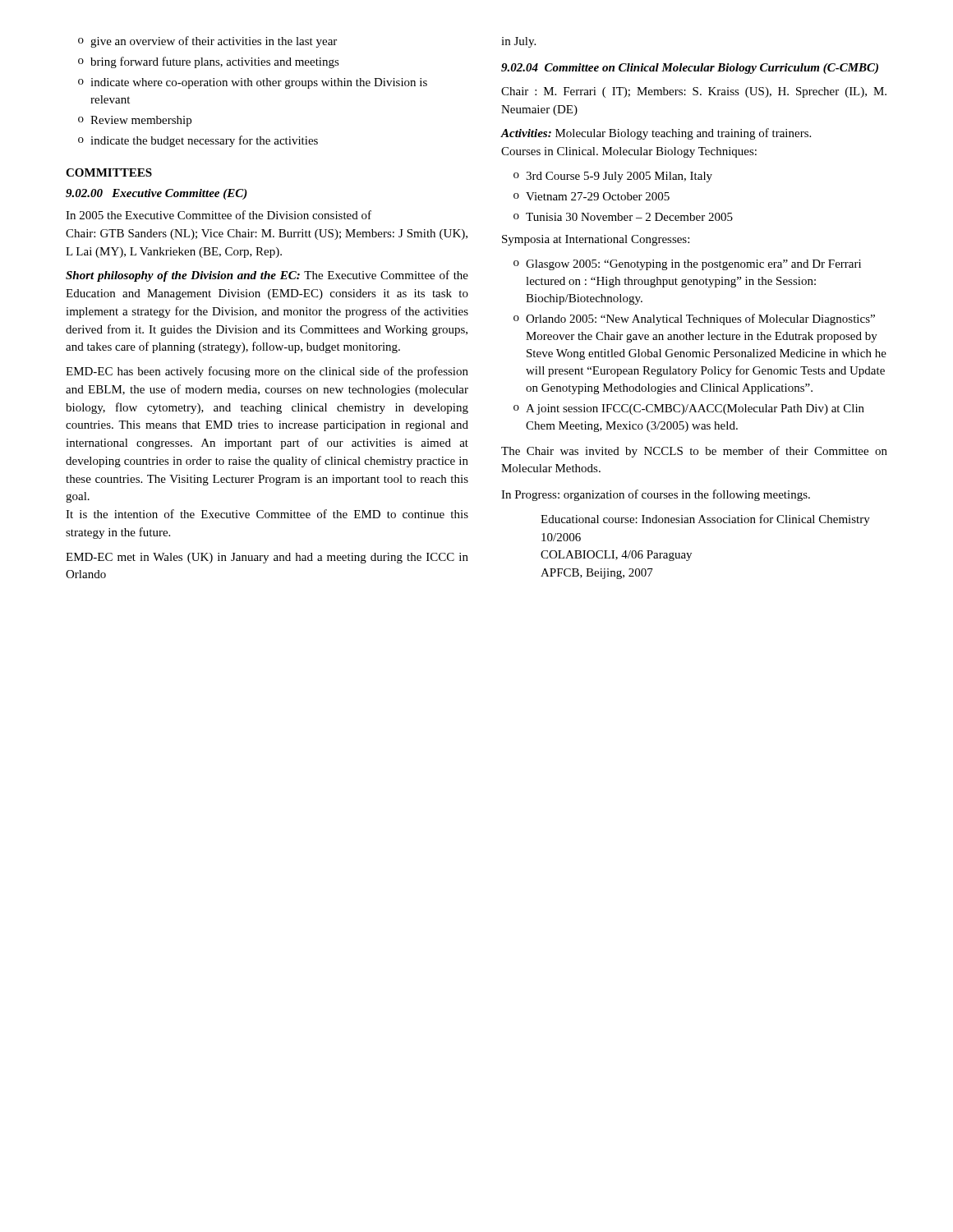Find the text block containing "EMD-EC has been"
Screen dimensions: 1232x953
[x=267, y=452]
